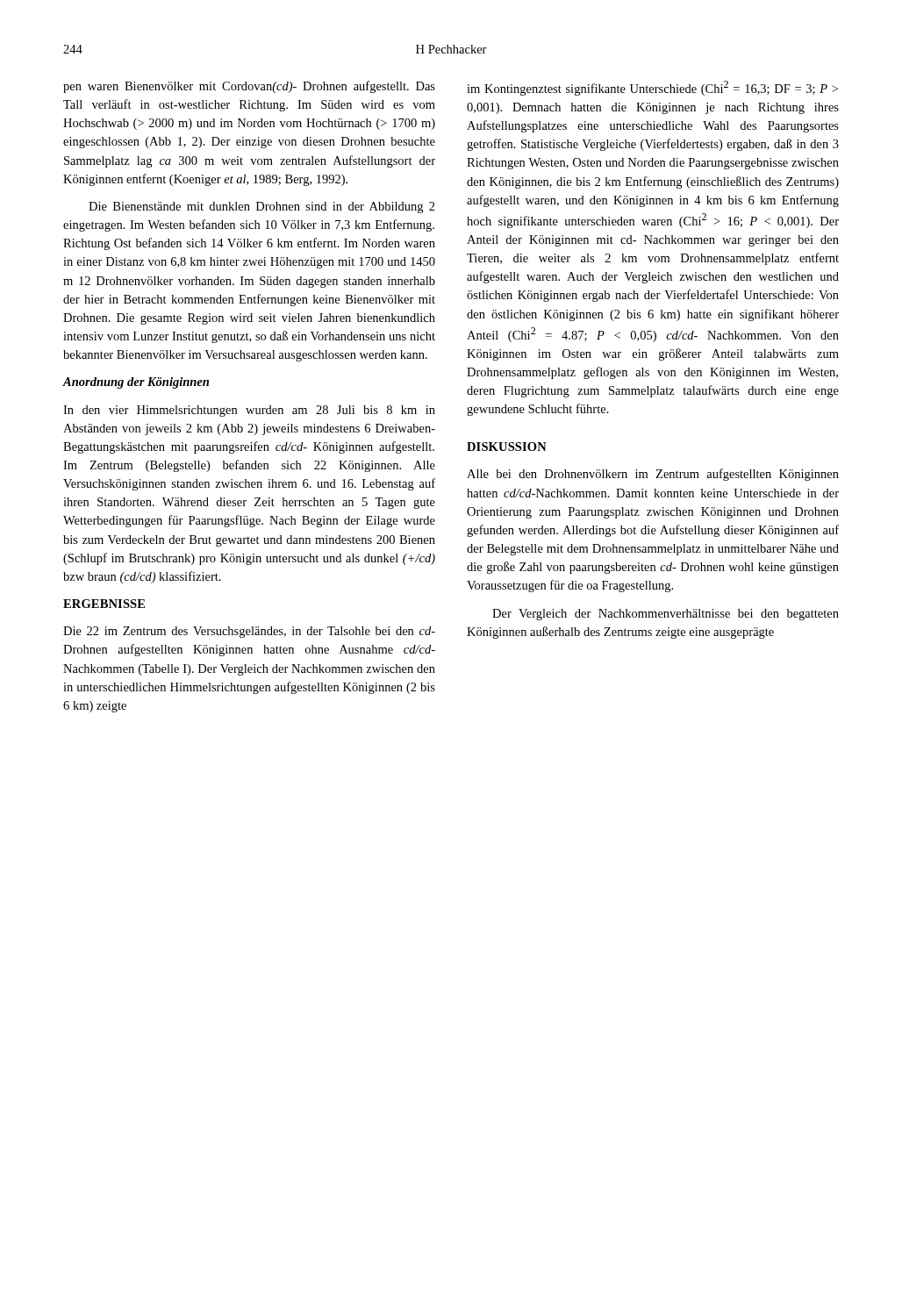Locate the block of text that opens with "pen waren Bienenvölker mit Cordovan(cd)-"
The height and width of the screenshot is (1316, 902).
tap(249, 133)
